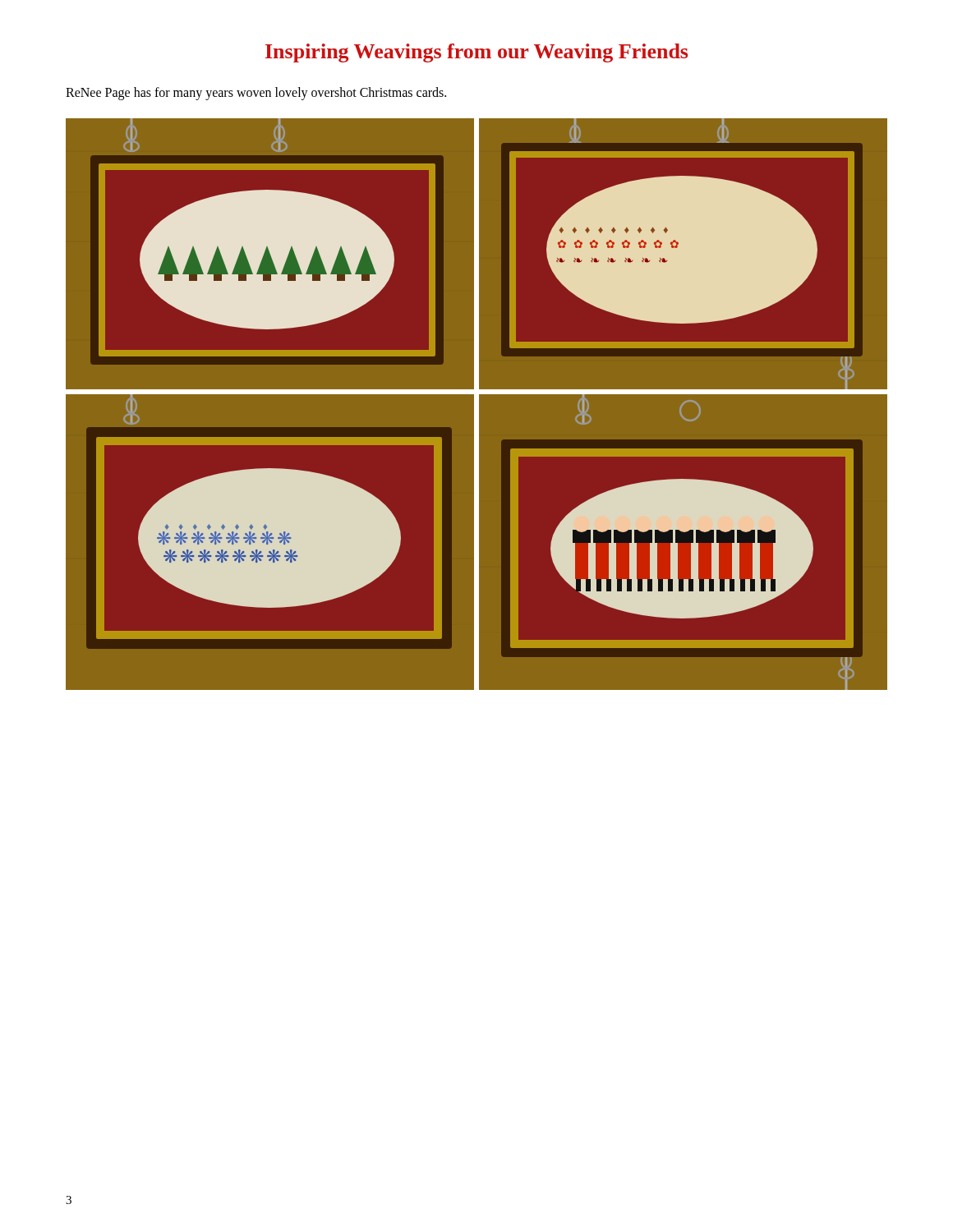The width and height of the screenshot is (953, 1232).
Task: Where is the title that starts "Inspiring Weavings from our"?
Action: 476,52
